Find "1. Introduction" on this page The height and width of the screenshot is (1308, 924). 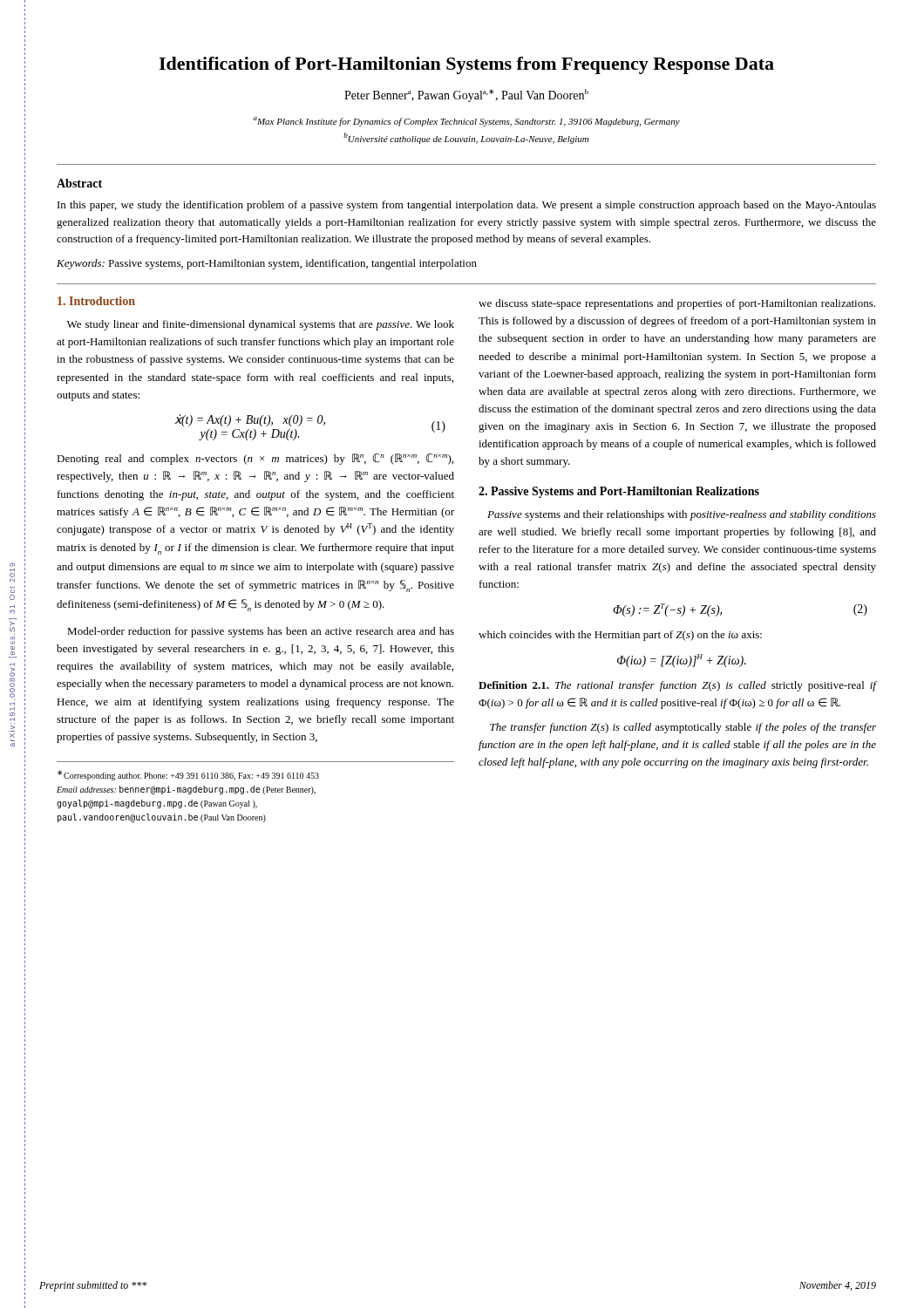(96, 301)
